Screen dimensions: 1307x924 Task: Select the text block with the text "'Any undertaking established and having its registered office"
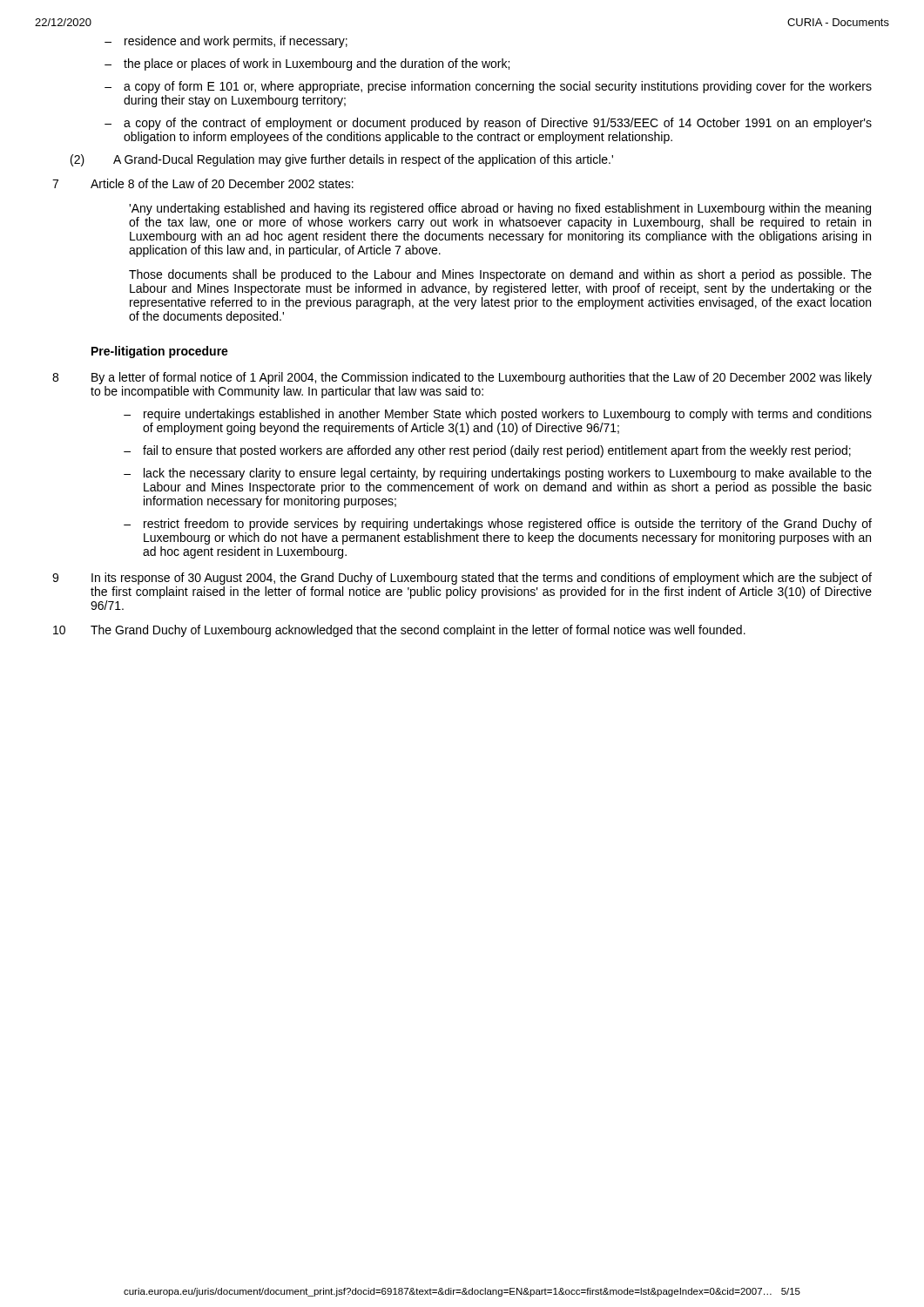coord(500,229)
